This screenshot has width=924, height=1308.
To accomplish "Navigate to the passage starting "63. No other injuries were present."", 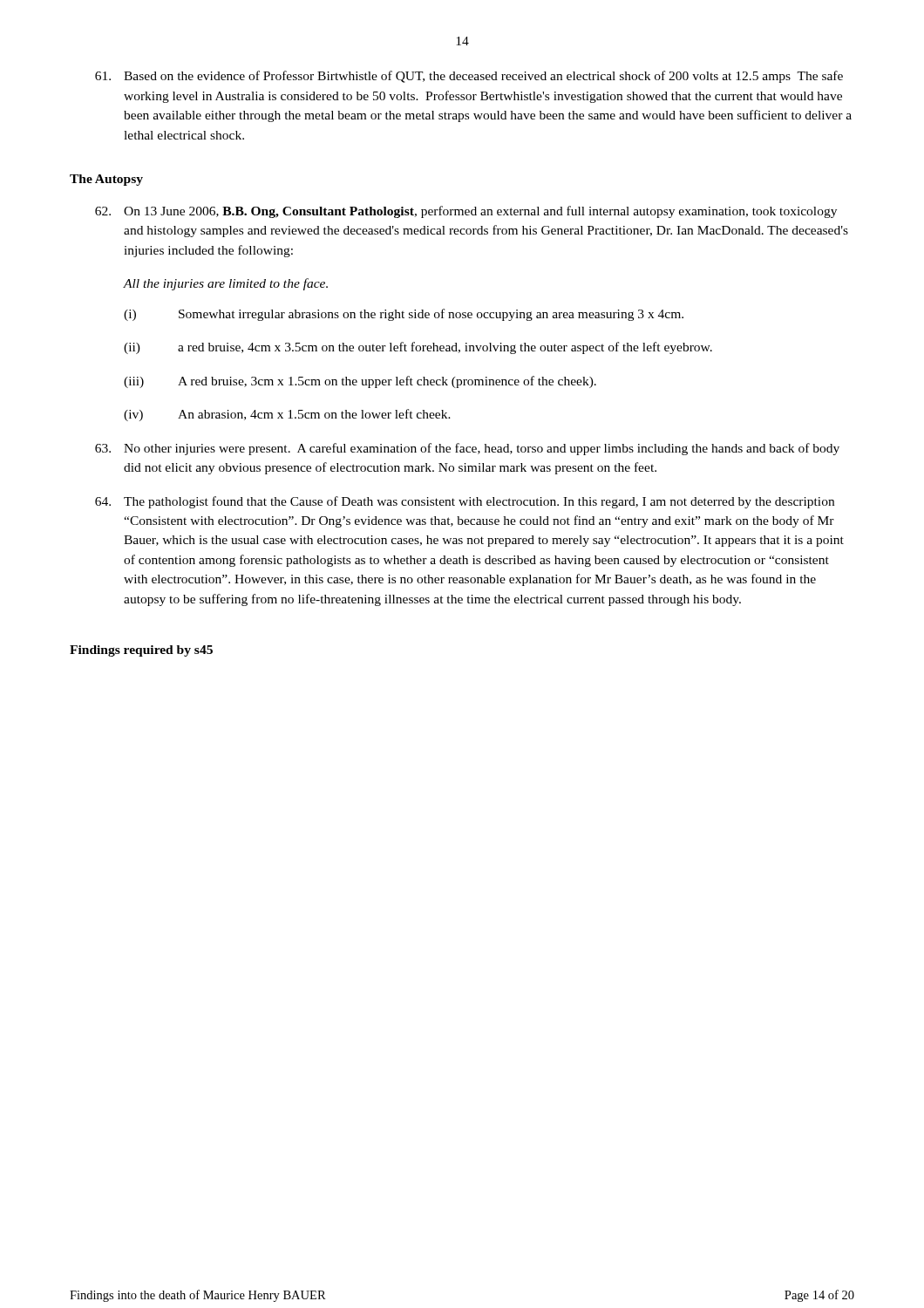I will coord(462,458).
